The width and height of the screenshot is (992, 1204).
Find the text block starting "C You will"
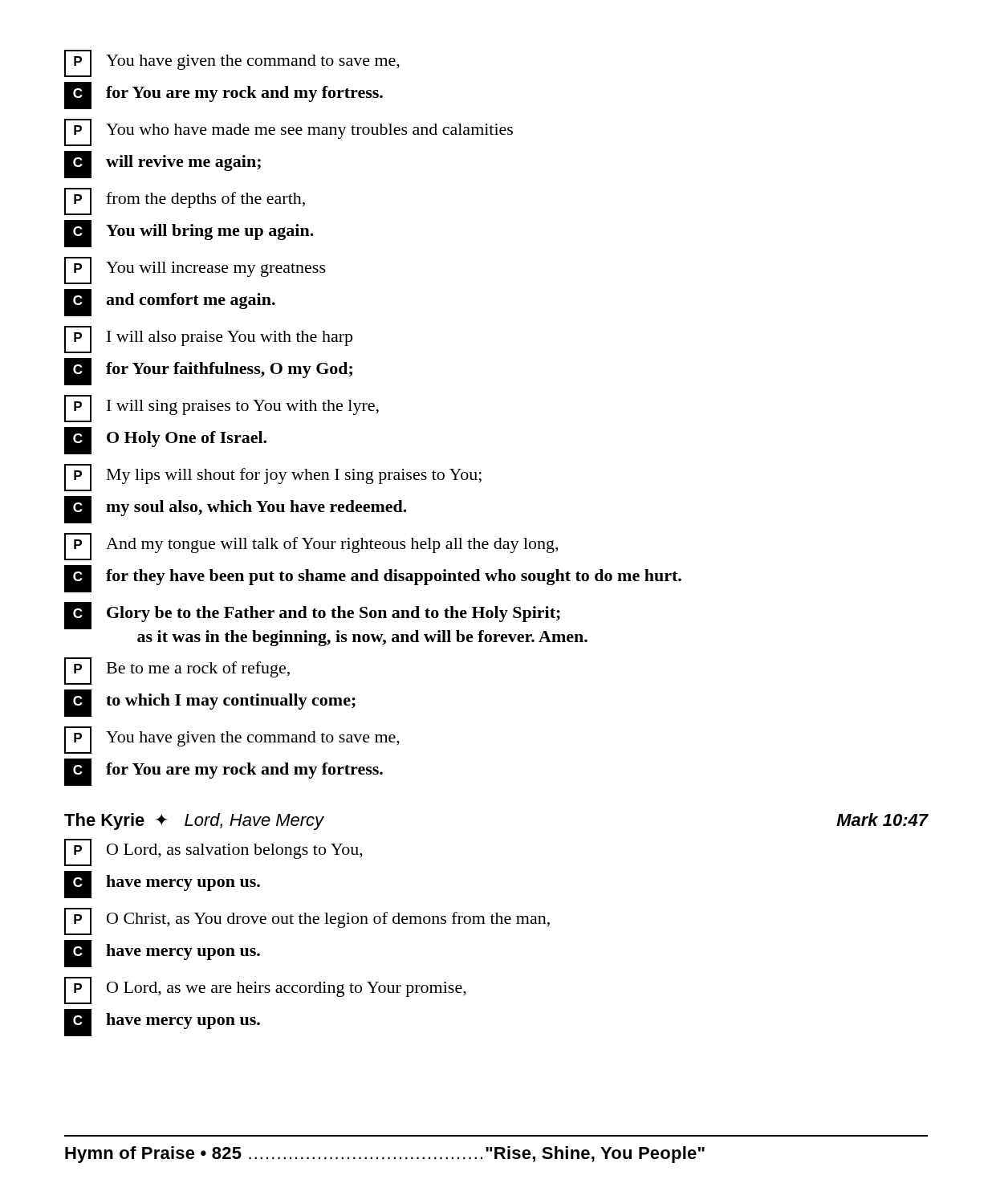(189, 234)
